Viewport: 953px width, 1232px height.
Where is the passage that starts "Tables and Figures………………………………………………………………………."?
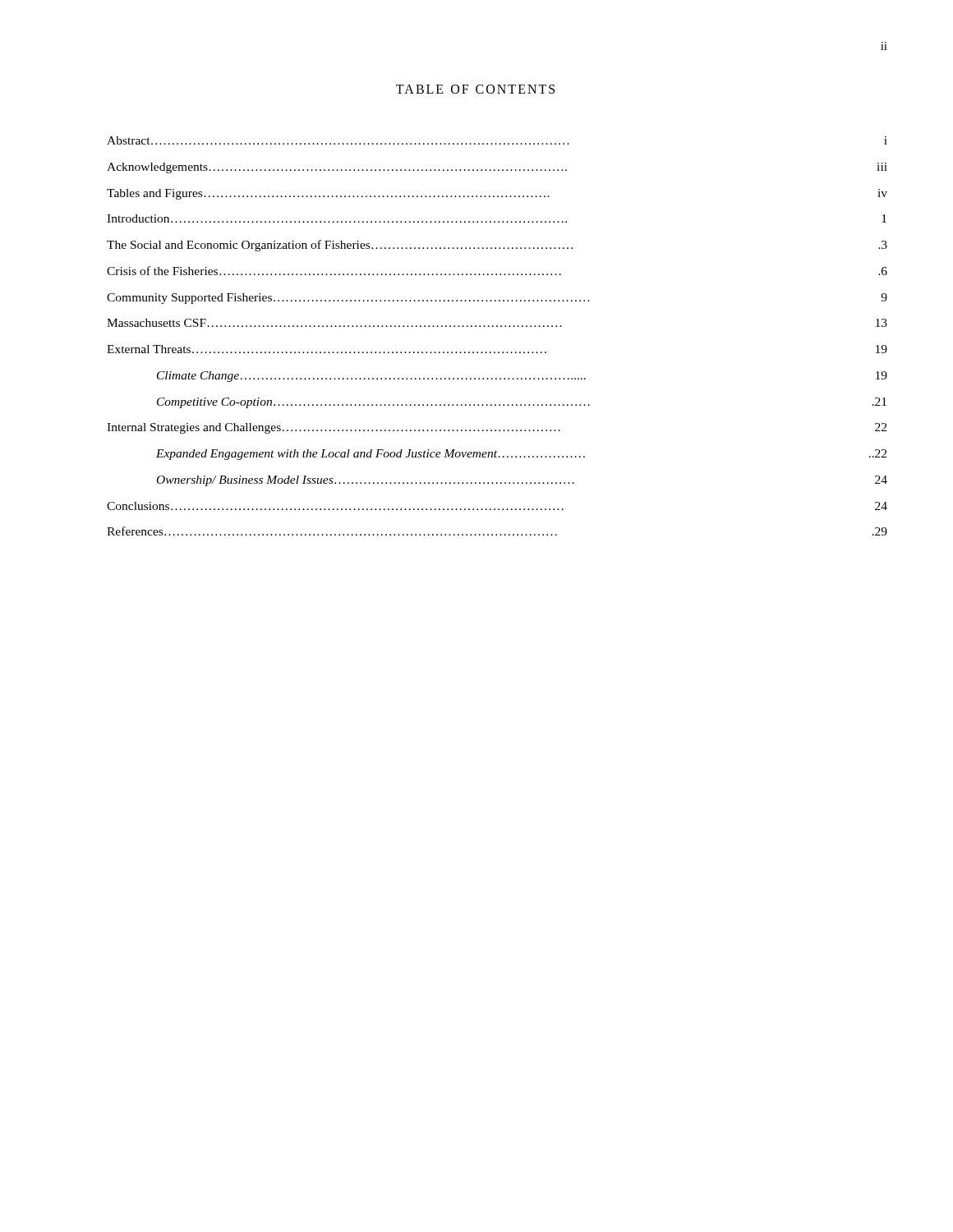coord(497,193)
